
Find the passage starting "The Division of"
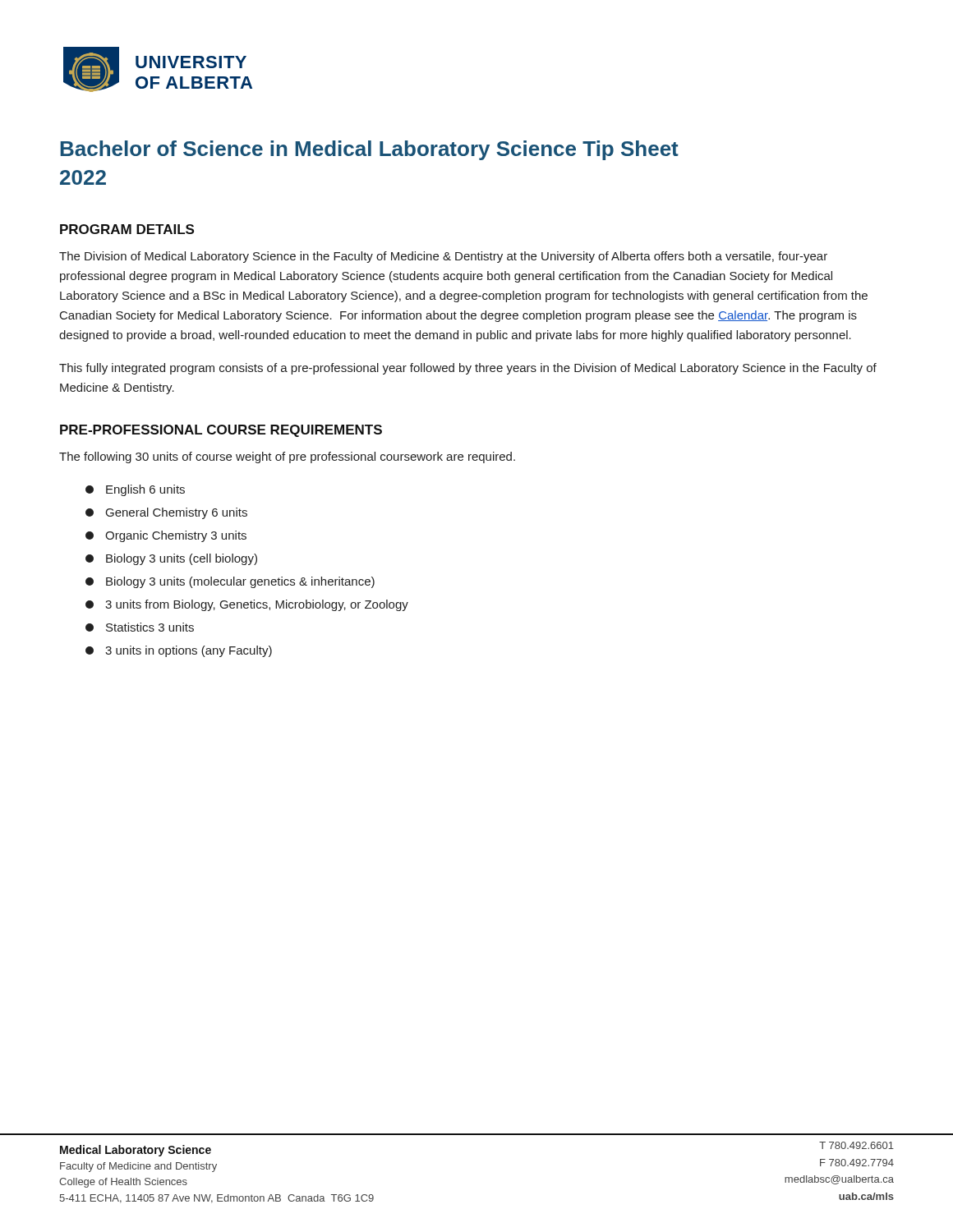coord(464,295)
